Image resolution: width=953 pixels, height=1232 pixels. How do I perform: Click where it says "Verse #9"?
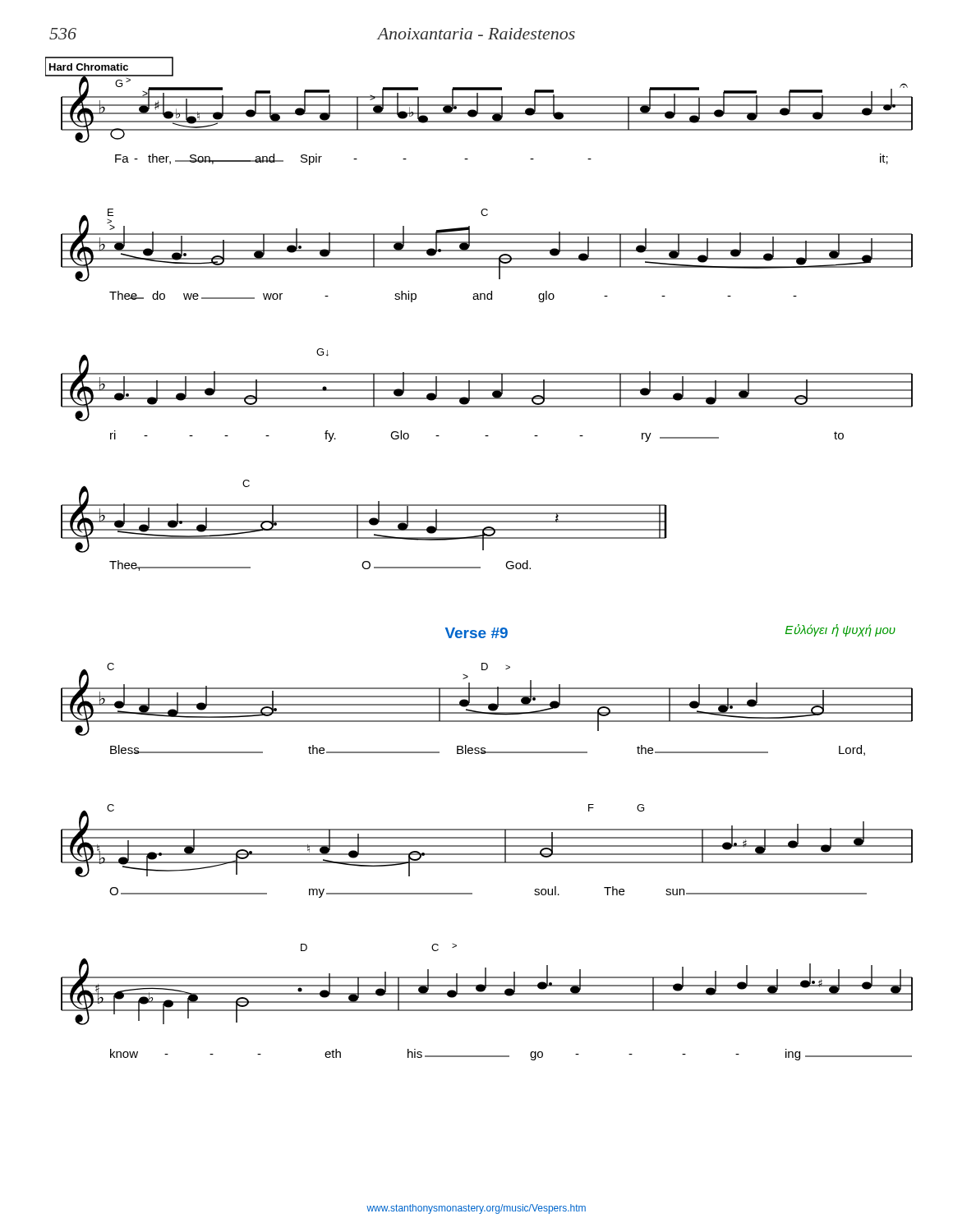click(x=476, y=633)
